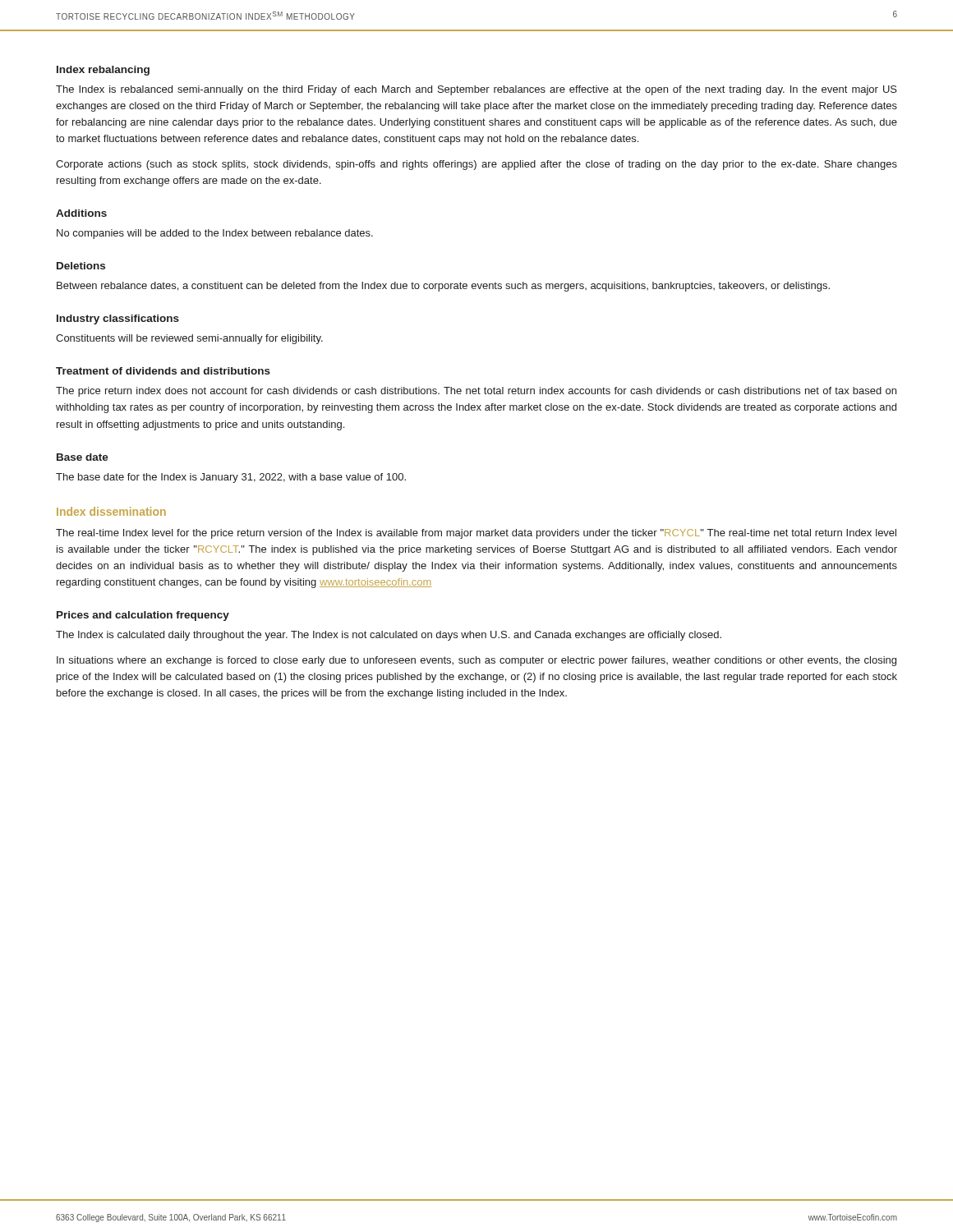The image size is (953, 1232).
Task: Locate the text starting "The price return index does"
Action: tap(476, 407)
